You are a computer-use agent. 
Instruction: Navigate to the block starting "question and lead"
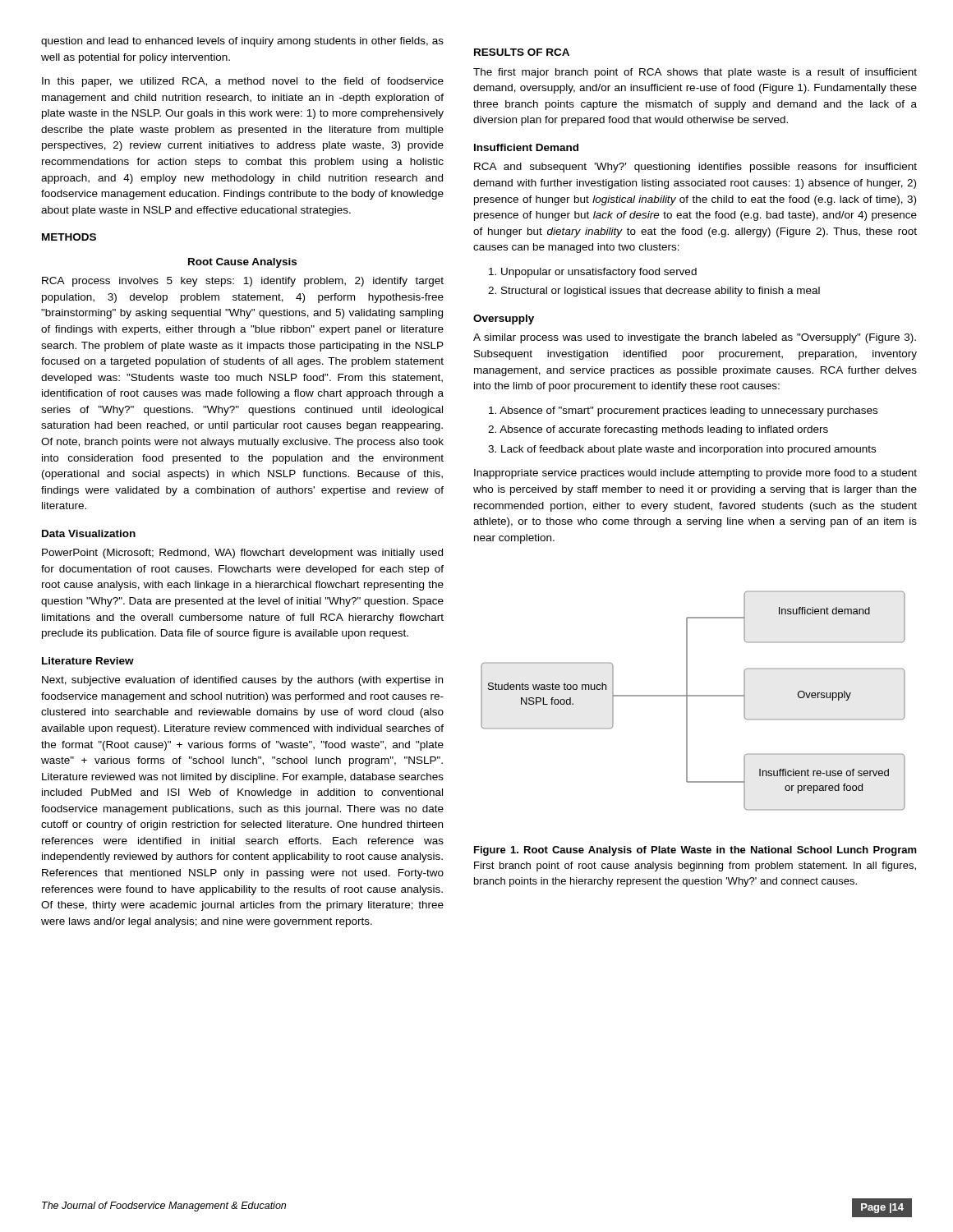pyautogui.click(x=242, y=49)
